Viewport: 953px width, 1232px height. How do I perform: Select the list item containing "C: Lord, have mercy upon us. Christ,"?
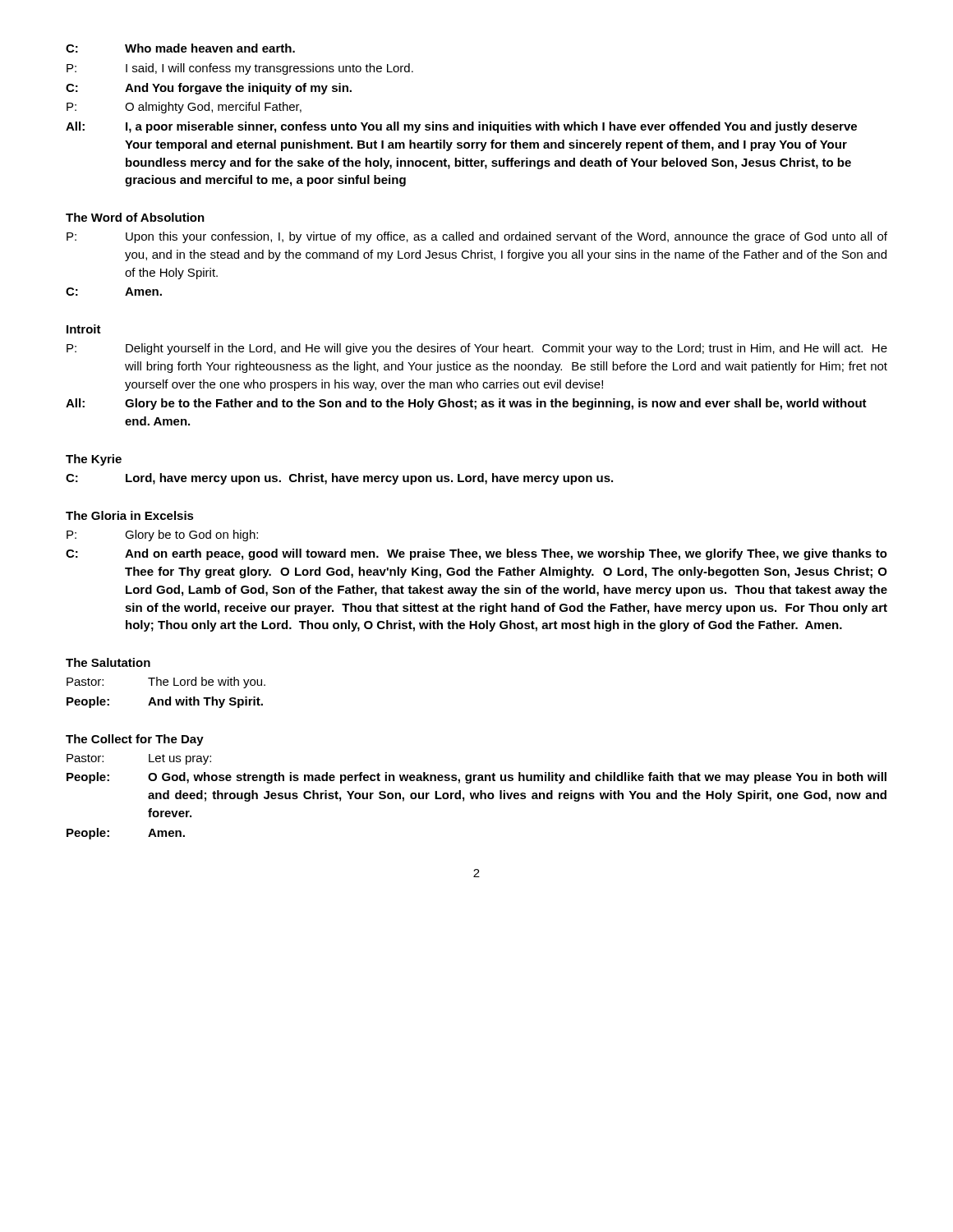tap(476, 478)
